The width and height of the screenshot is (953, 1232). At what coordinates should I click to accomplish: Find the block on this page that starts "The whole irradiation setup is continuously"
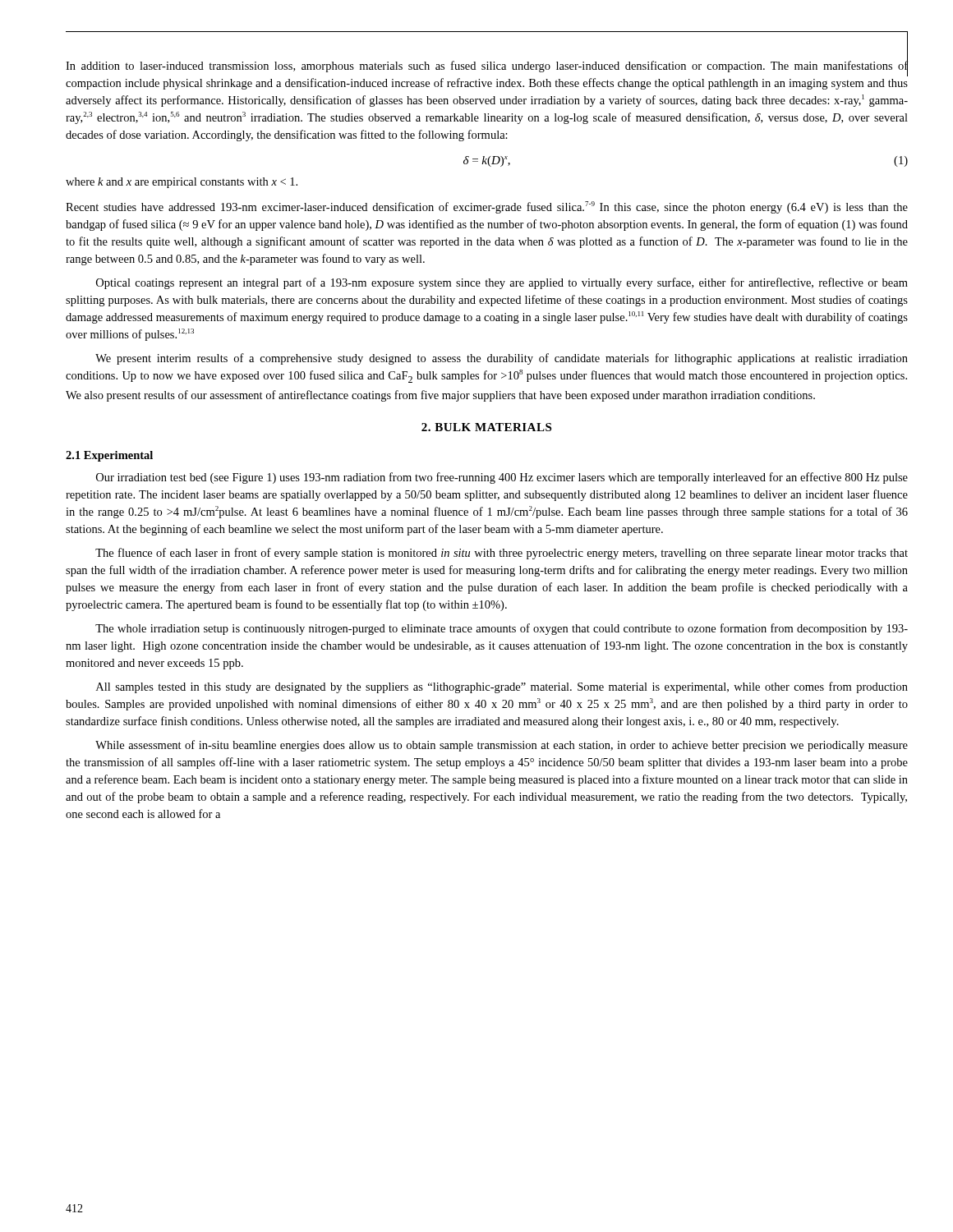pyautogui.click(x=487, y=646)
